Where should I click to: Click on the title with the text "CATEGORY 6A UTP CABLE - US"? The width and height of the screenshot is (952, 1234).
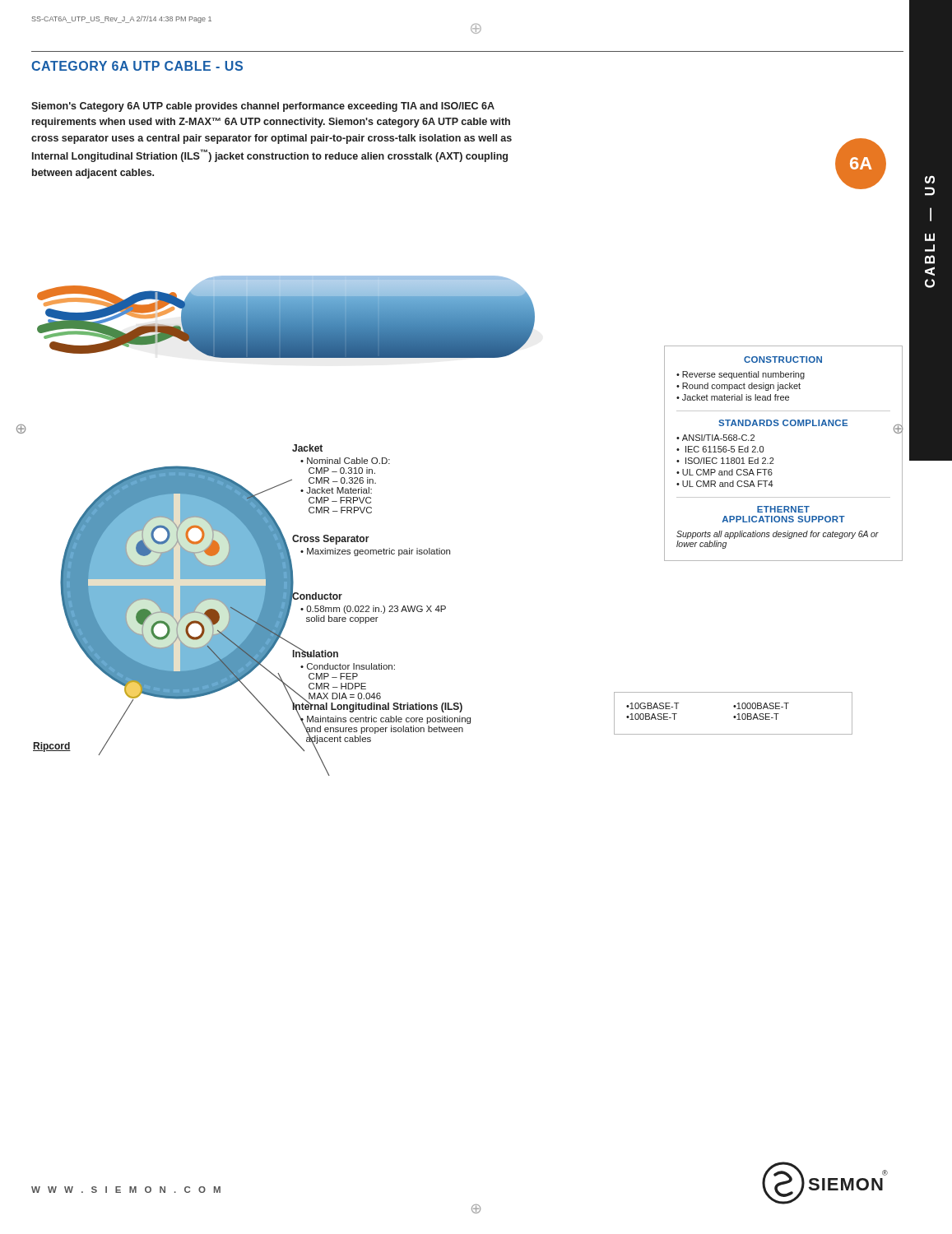click(x=137, y=66)
